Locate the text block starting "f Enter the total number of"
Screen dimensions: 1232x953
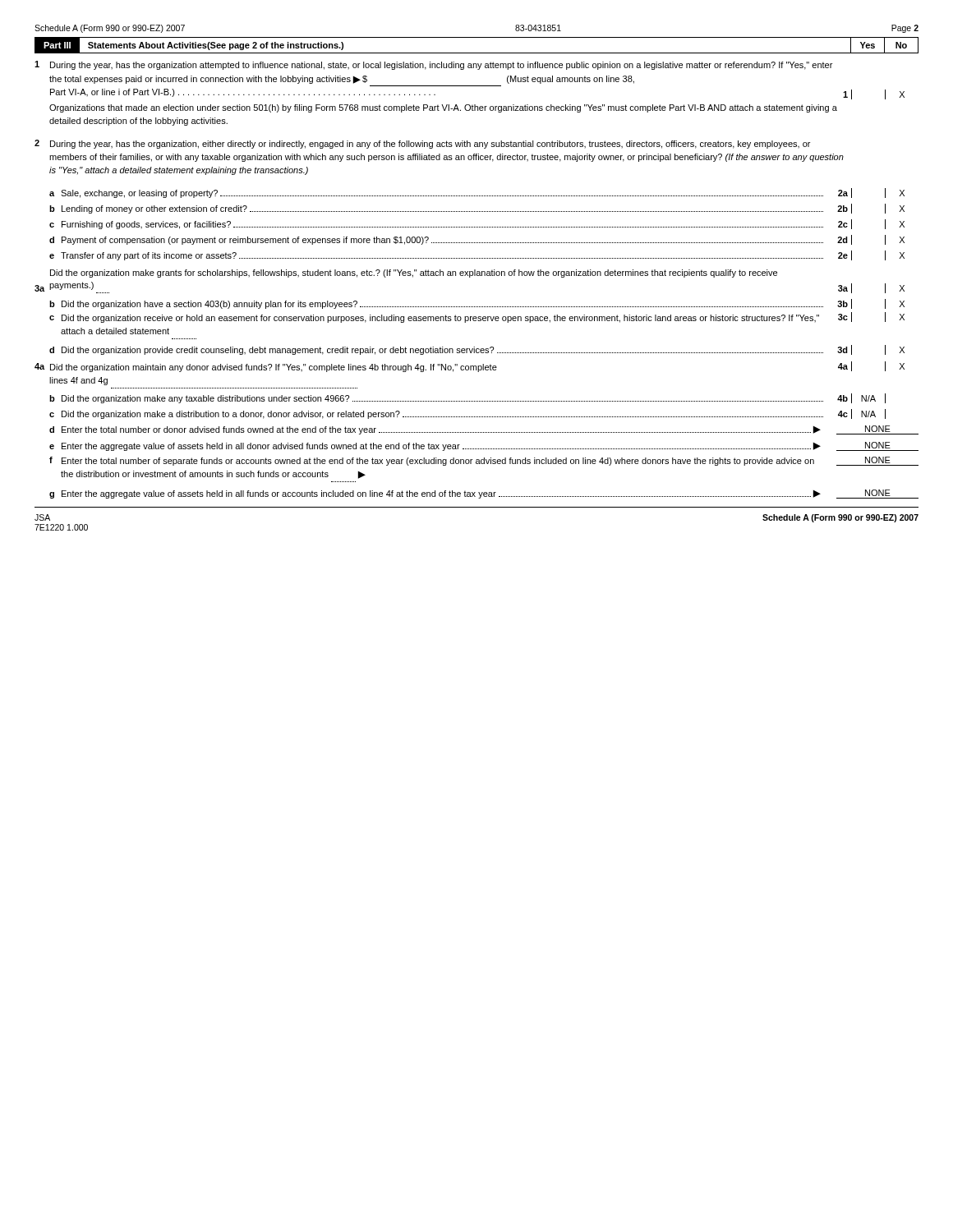476,469
